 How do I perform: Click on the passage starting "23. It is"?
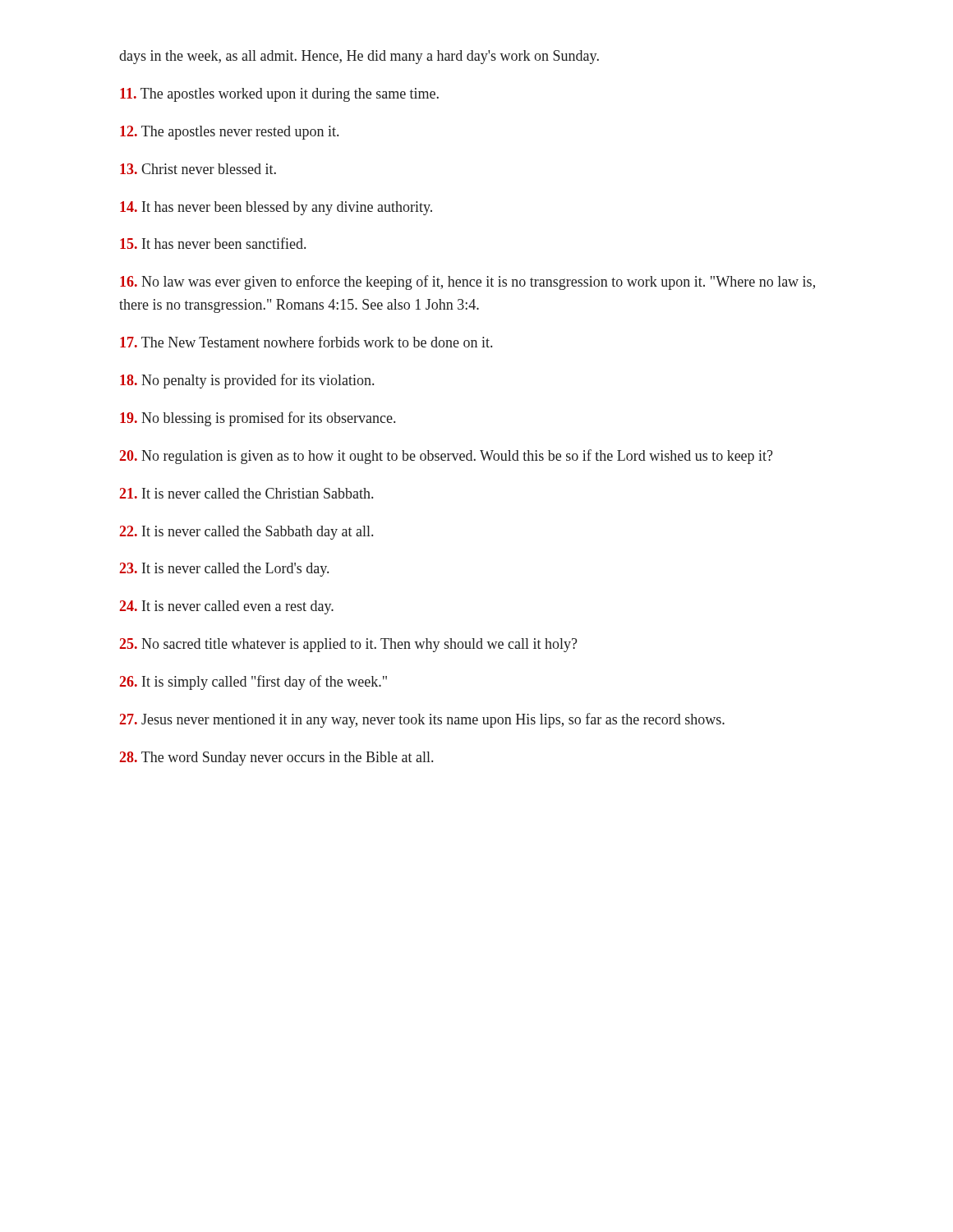224,569
